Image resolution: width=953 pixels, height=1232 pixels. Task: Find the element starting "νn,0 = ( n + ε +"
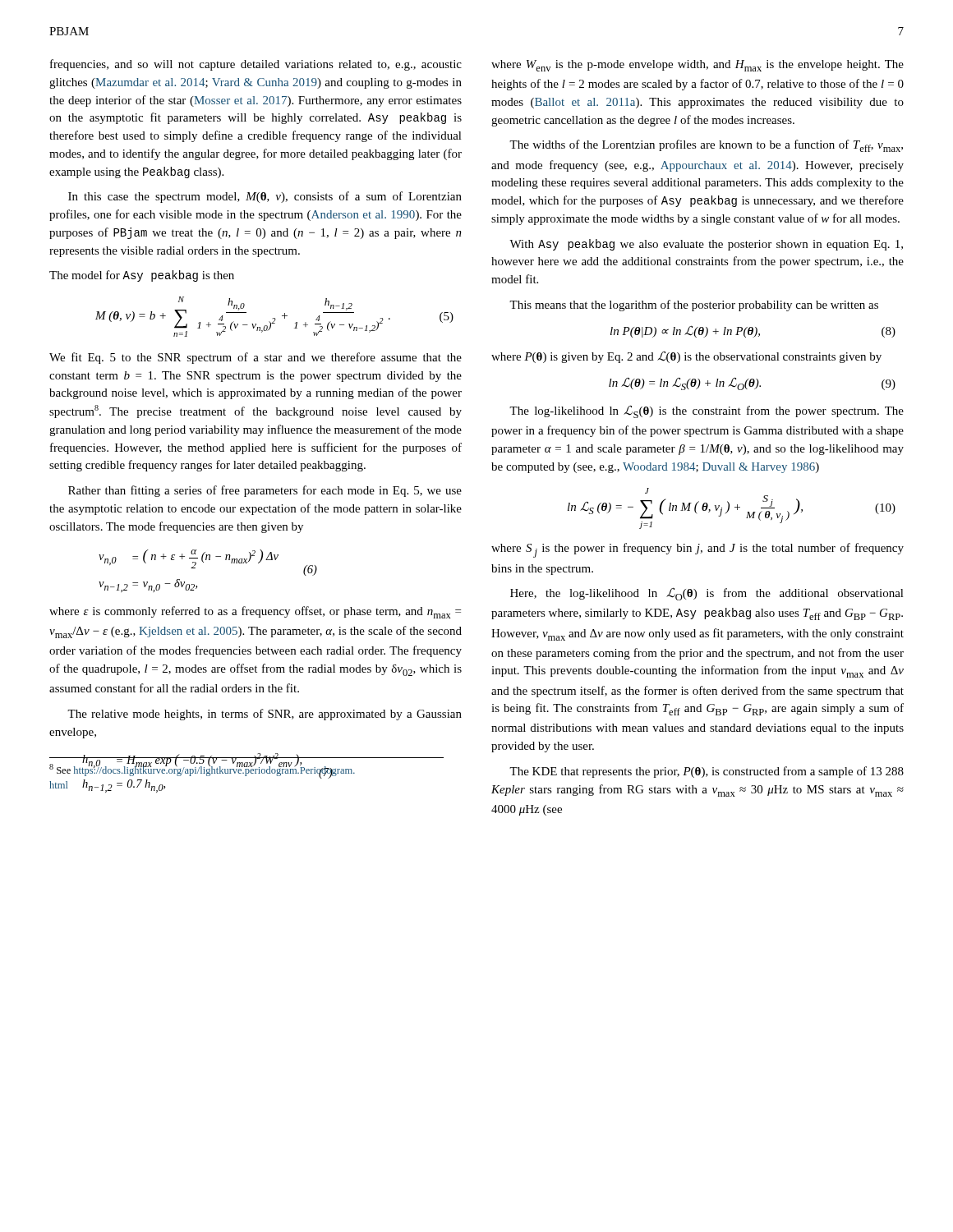pyautogui.click(x=255, y=570)
